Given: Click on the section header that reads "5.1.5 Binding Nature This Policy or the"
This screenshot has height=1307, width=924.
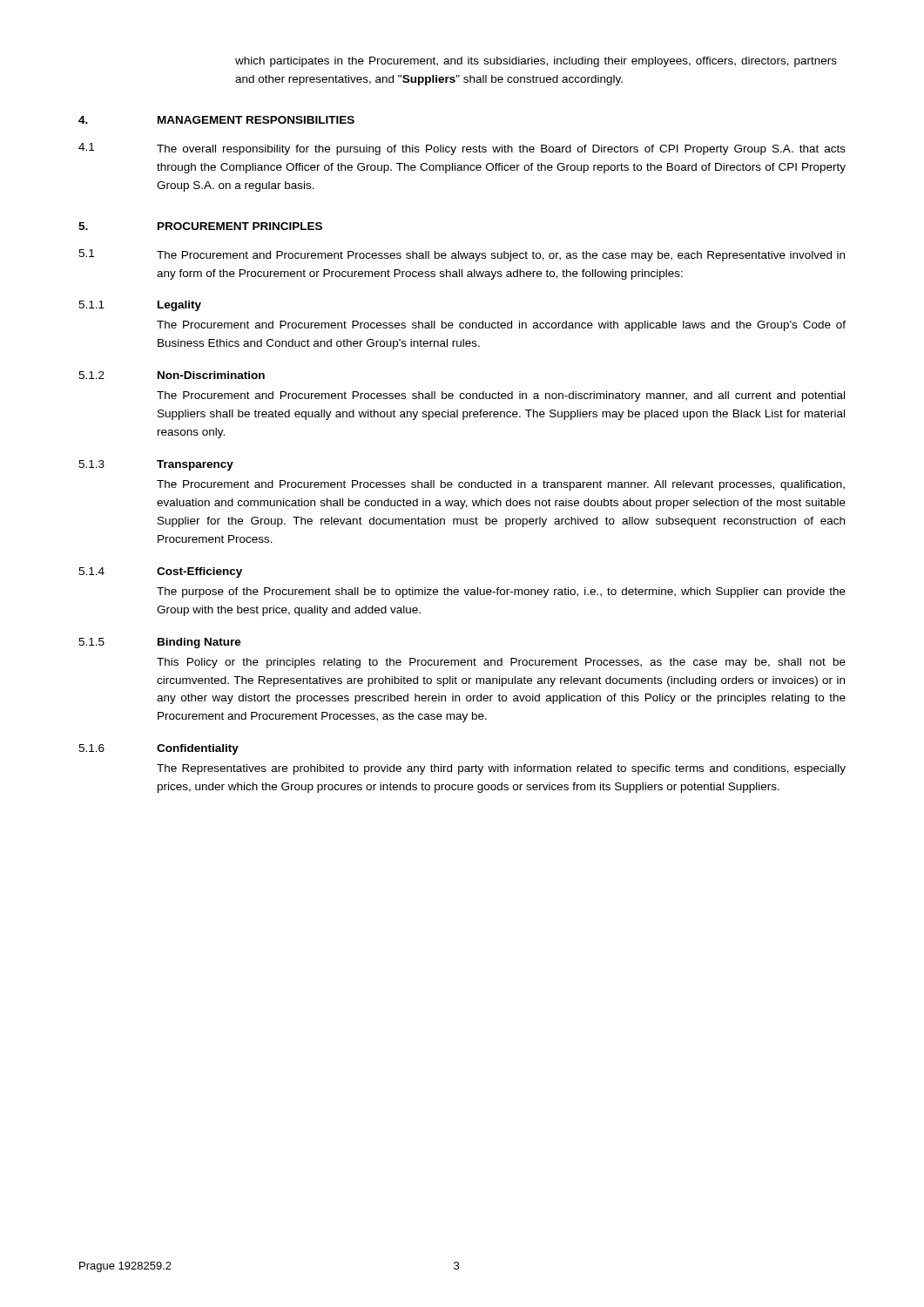Looking at the screenshot, I should point(462,680).
